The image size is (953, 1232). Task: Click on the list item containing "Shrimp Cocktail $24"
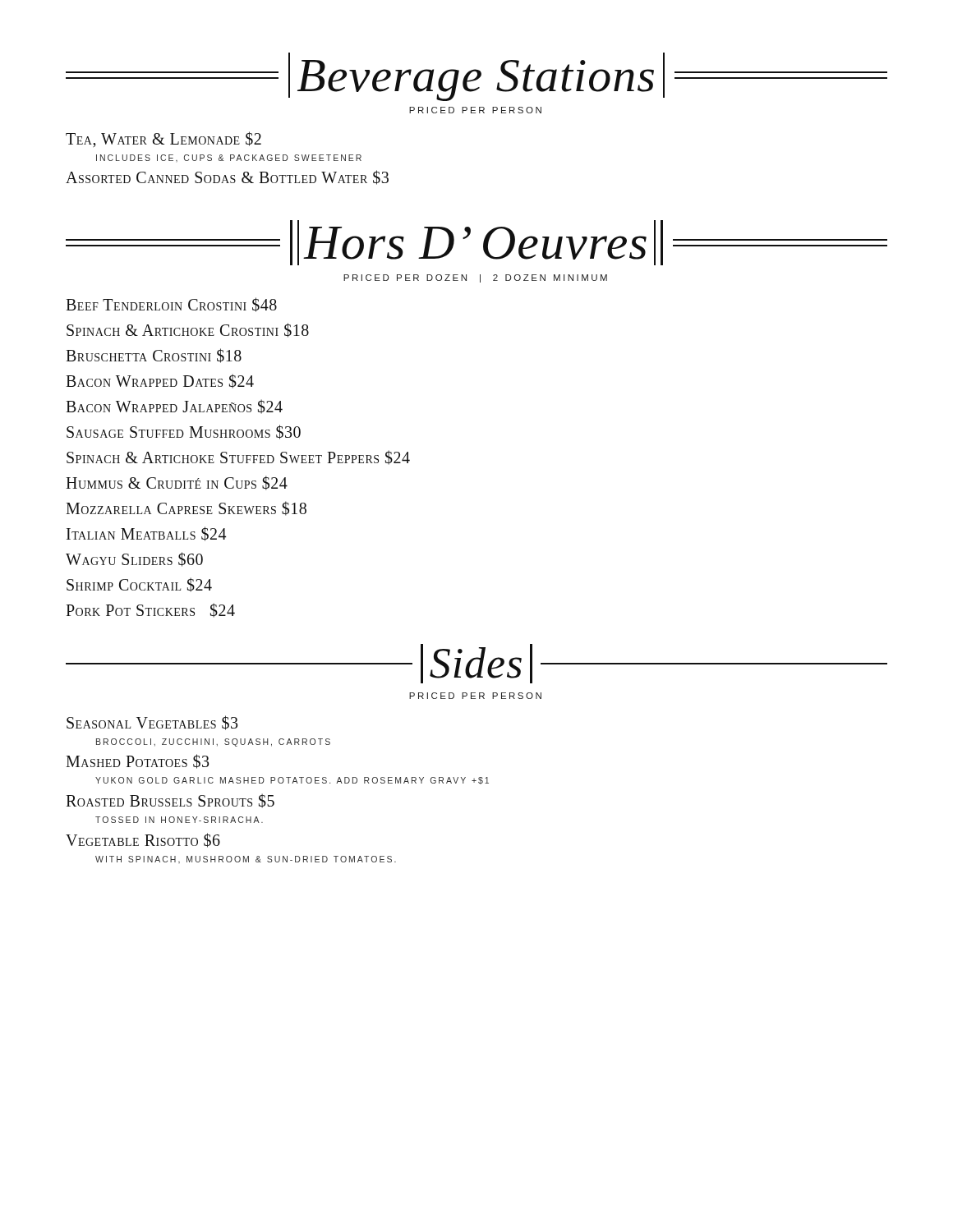click(139, 585)
